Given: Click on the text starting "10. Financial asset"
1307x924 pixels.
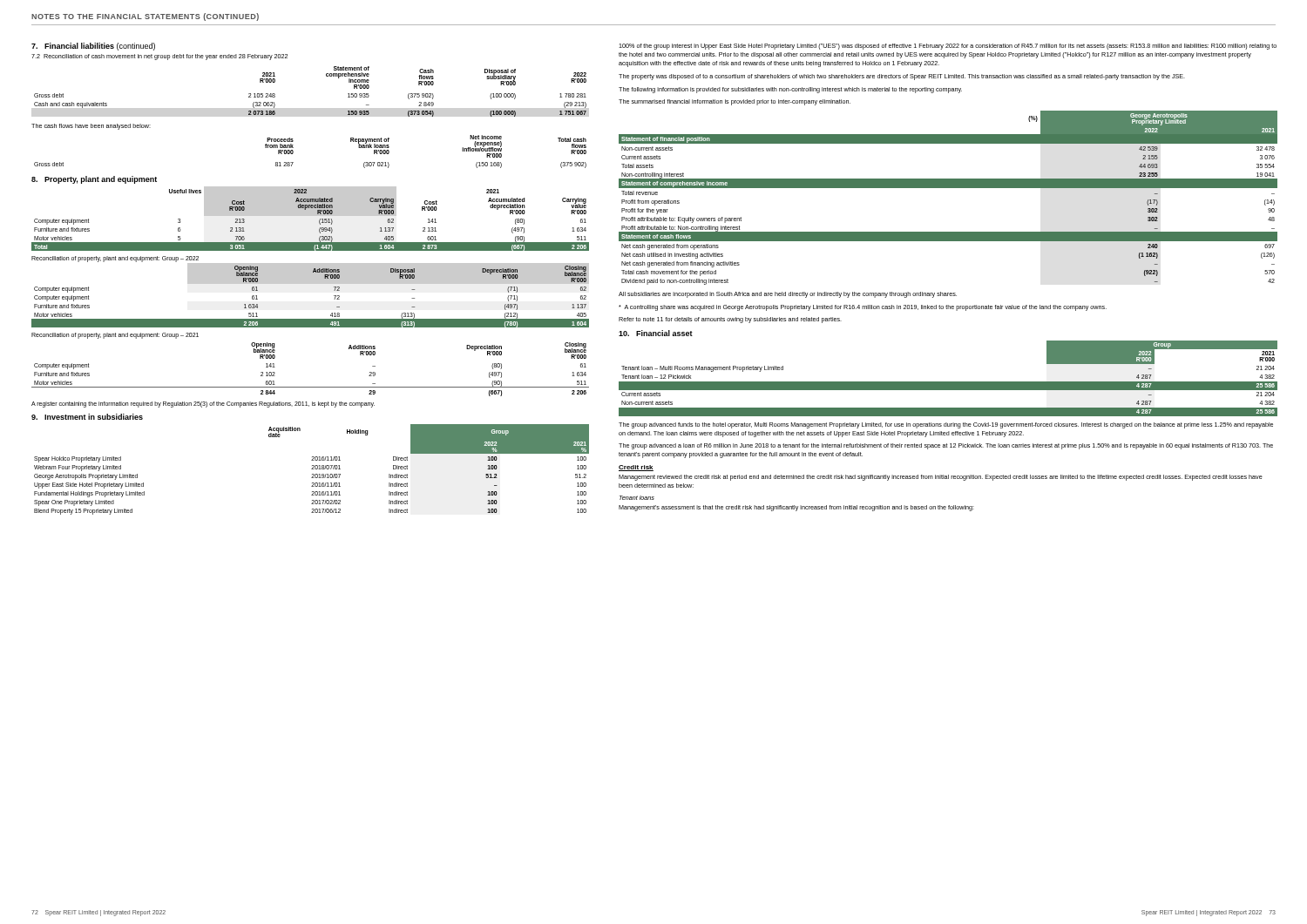Looking at the screenshot, I should (x=655, y=333).
